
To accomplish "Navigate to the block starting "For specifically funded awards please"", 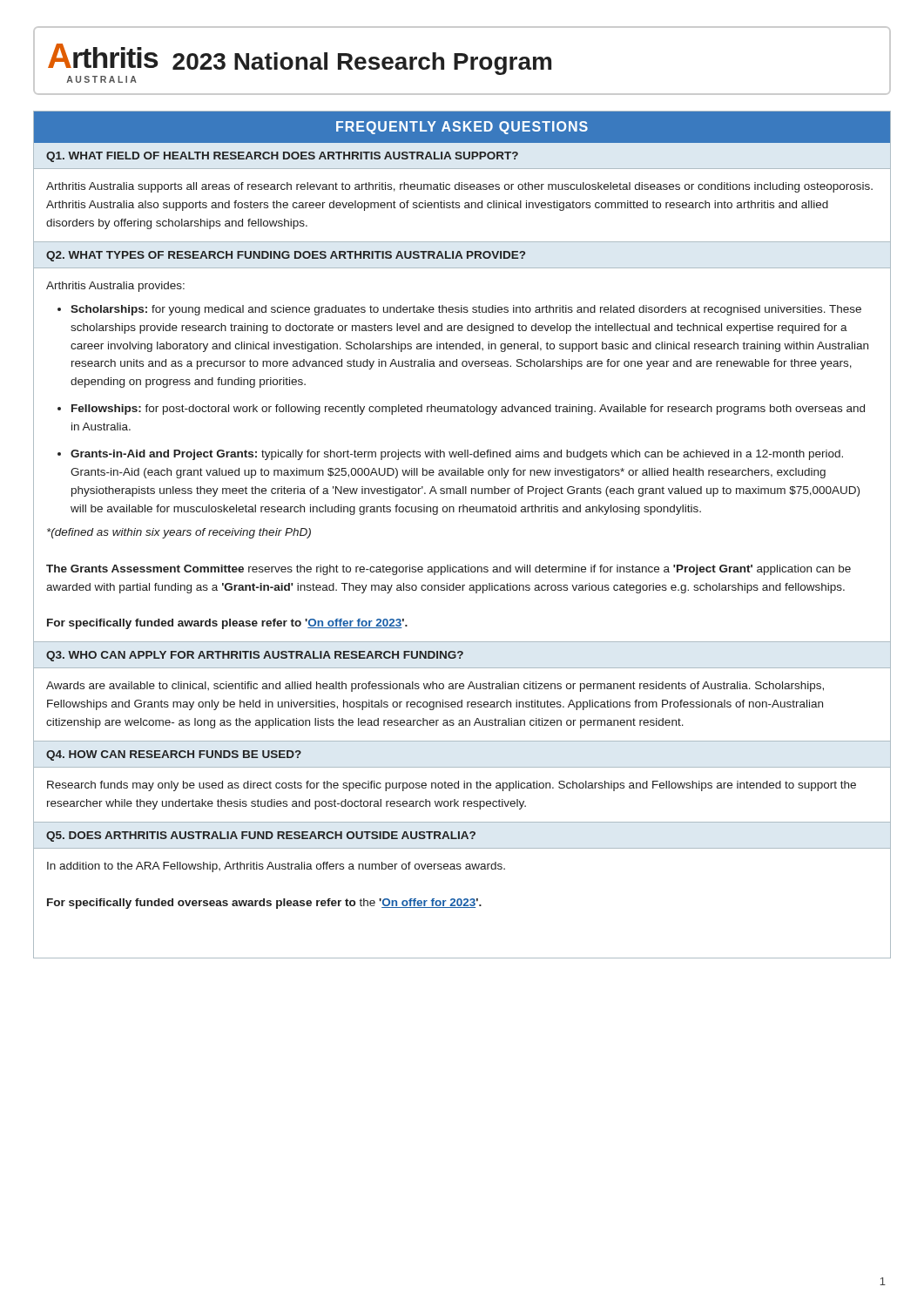I will (x=227, y=623).
